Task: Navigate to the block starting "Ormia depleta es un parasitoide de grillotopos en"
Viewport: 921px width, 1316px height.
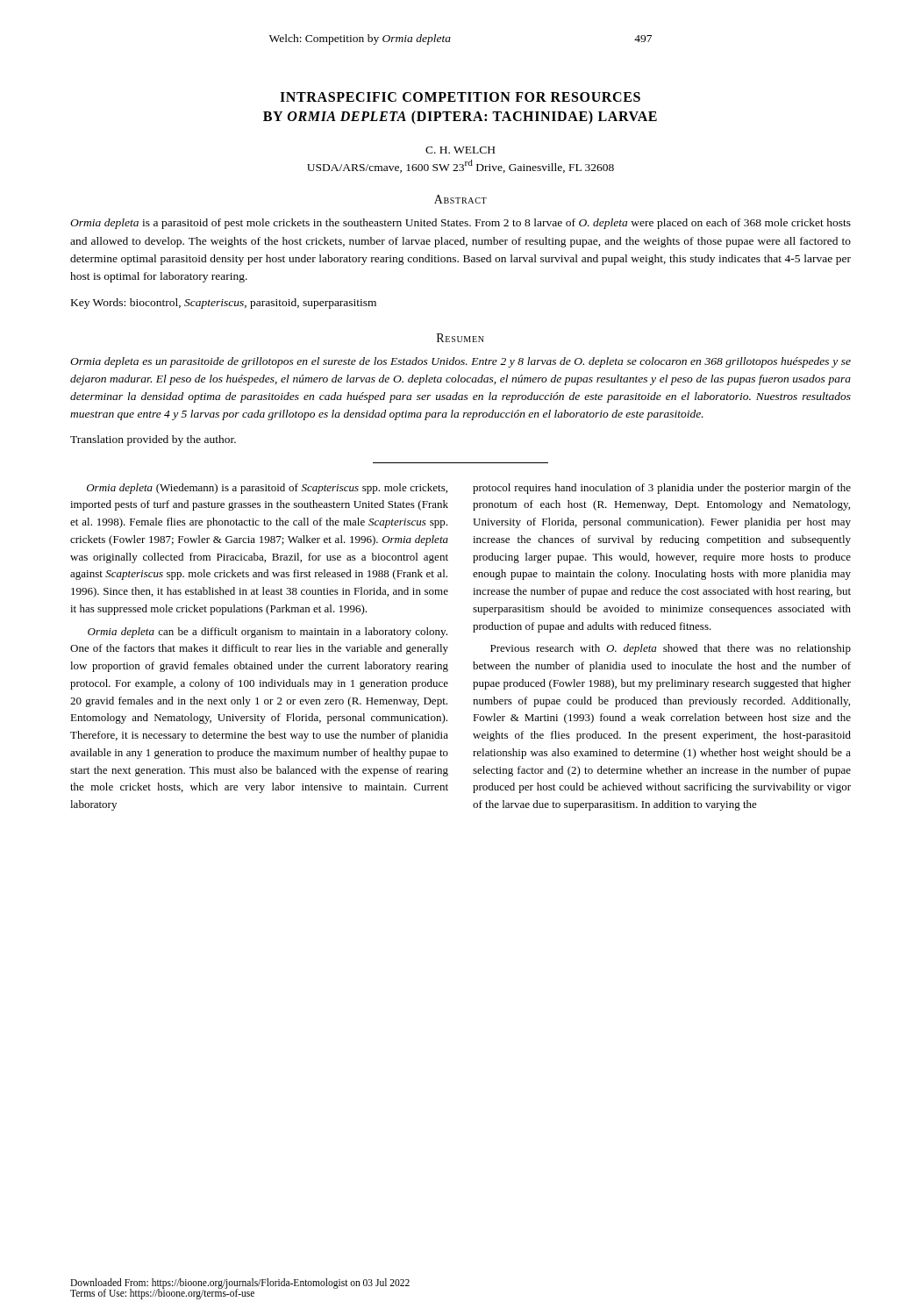Action: pyautogui.click(x=460, y=388)
